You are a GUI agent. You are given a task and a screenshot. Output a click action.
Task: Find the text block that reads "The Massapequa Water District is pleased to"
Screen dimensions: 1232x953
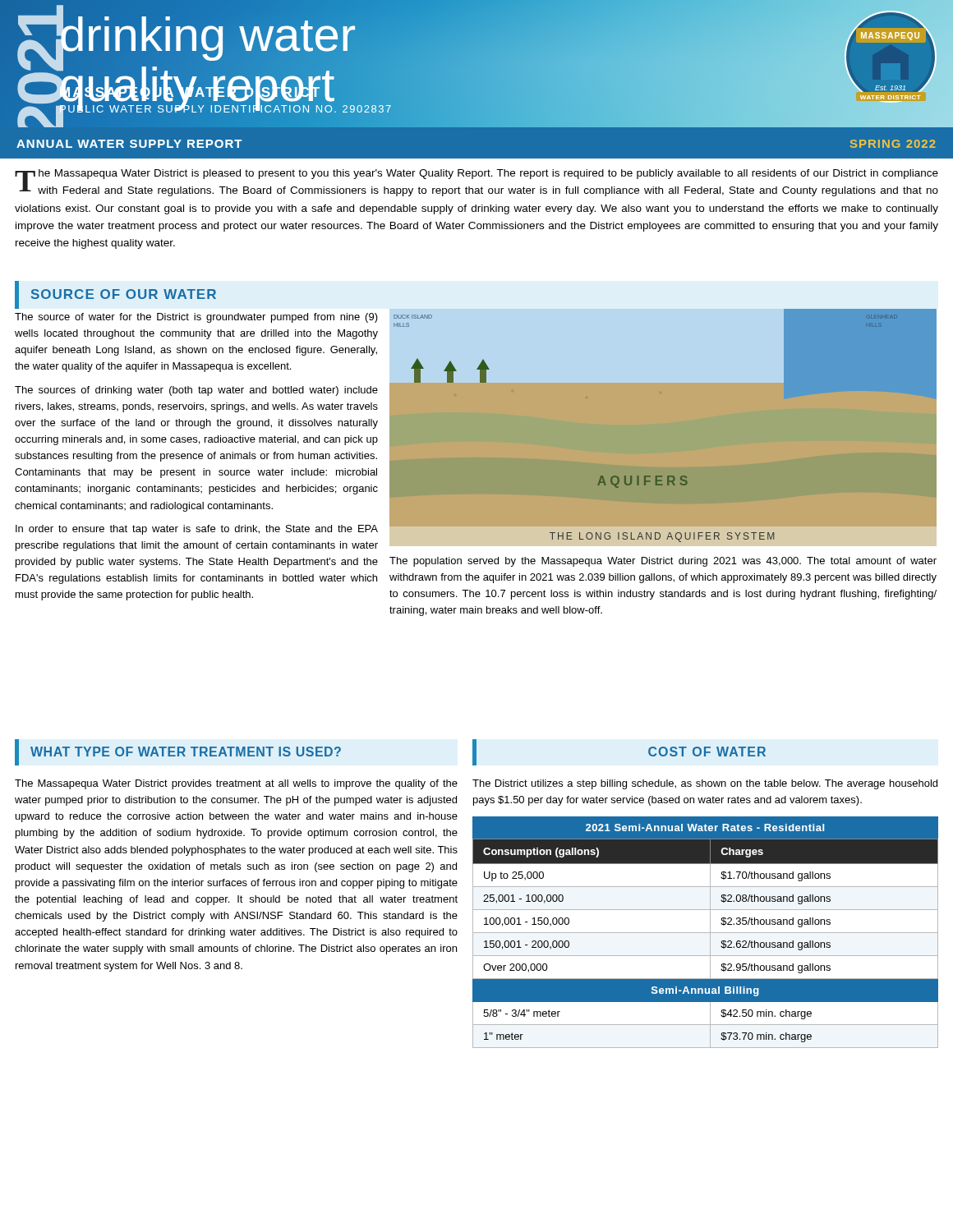coord(476,208)
